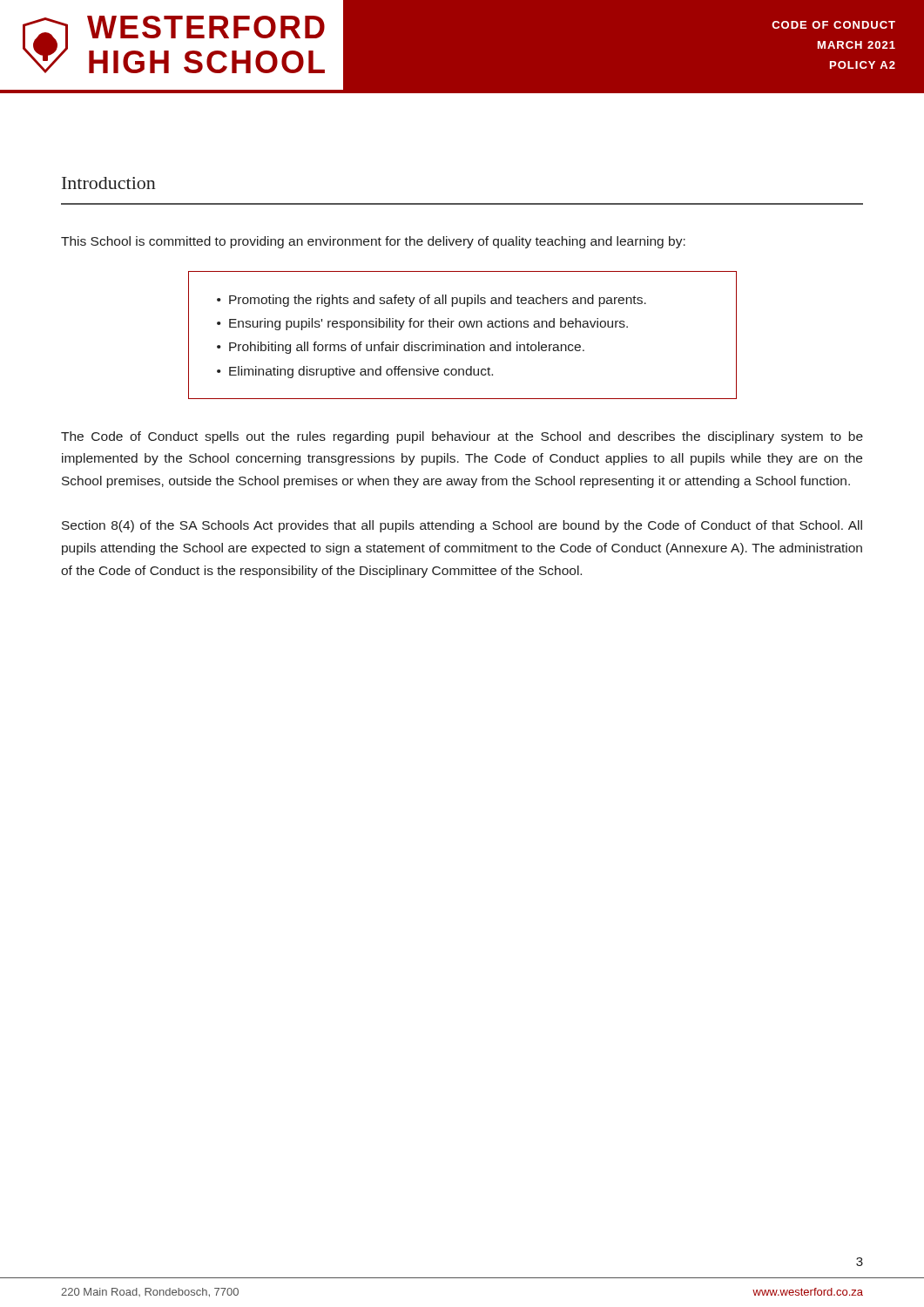This screenshot has height=1307, width=924.
Task: Navigate to the element starting "This School is committed to providing"
Action: click(x=373, y=241)
